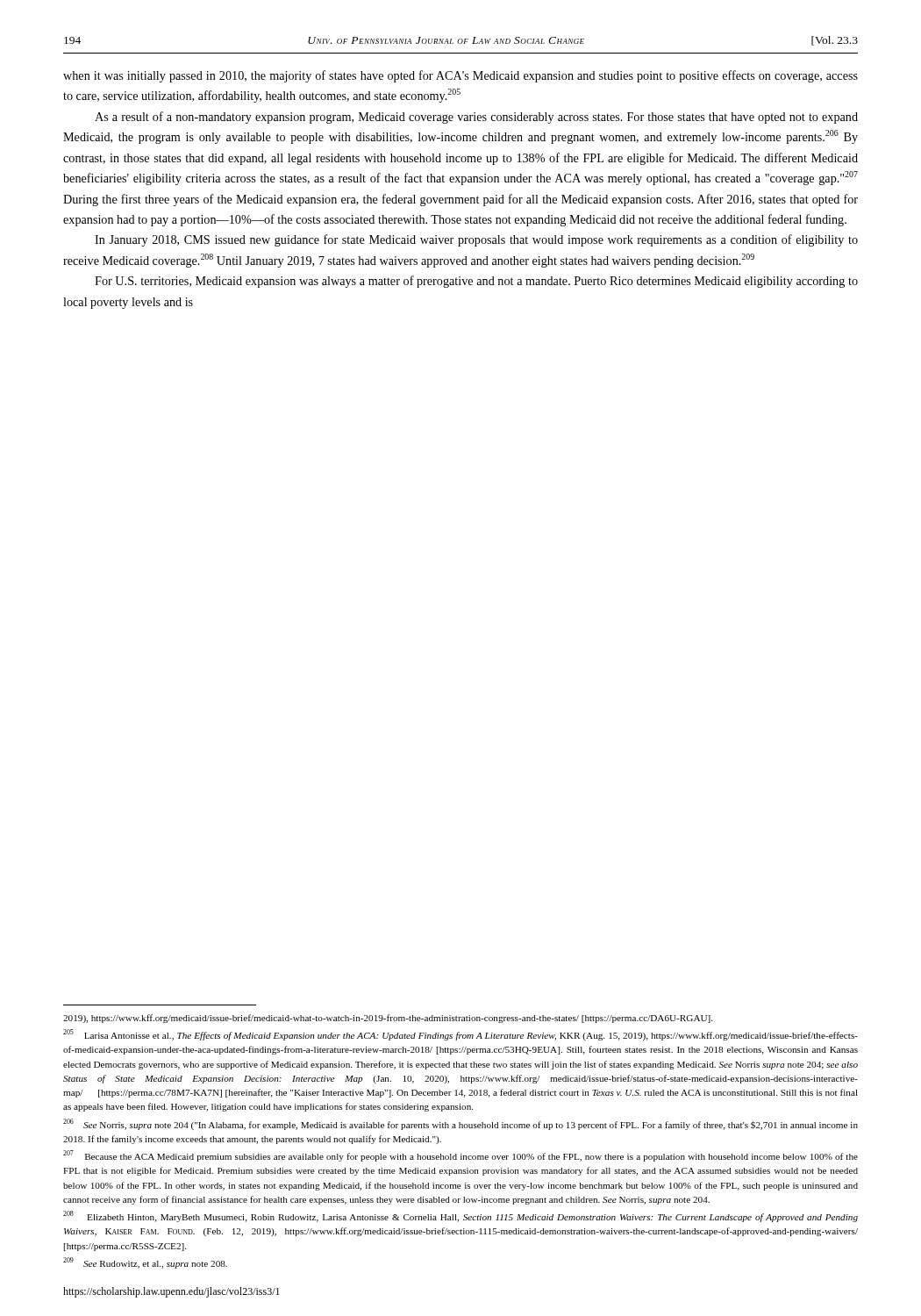Locate the block of text that opens with "208 Elizabeth Hinton, MaryBeth Musumeci, Robin"
This screenshot has width=921, height=1316.
(x=460, y=1231)
